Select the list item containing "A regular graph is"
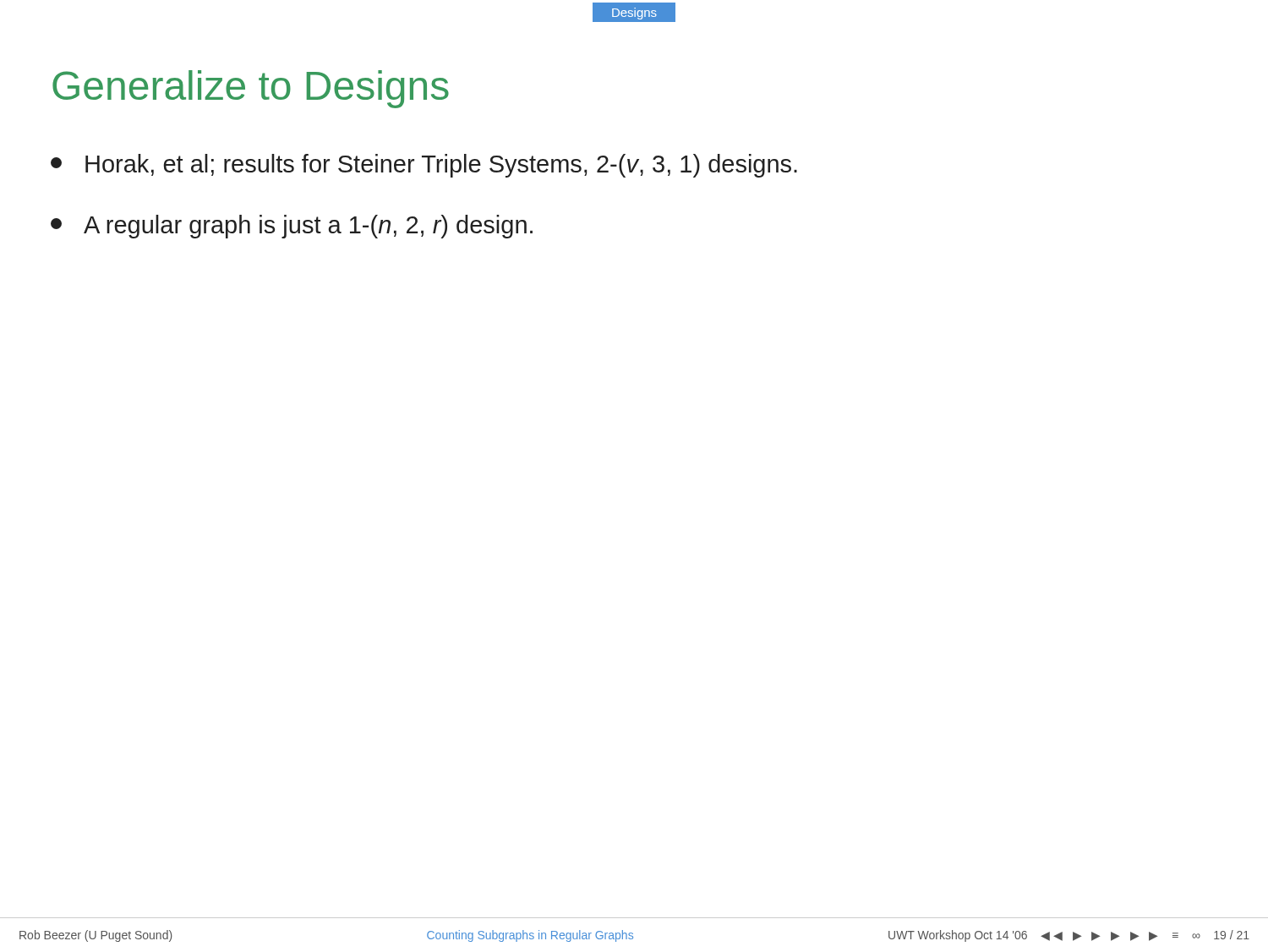The height and width of the screenshot is (952, 1268). (293, 225)
